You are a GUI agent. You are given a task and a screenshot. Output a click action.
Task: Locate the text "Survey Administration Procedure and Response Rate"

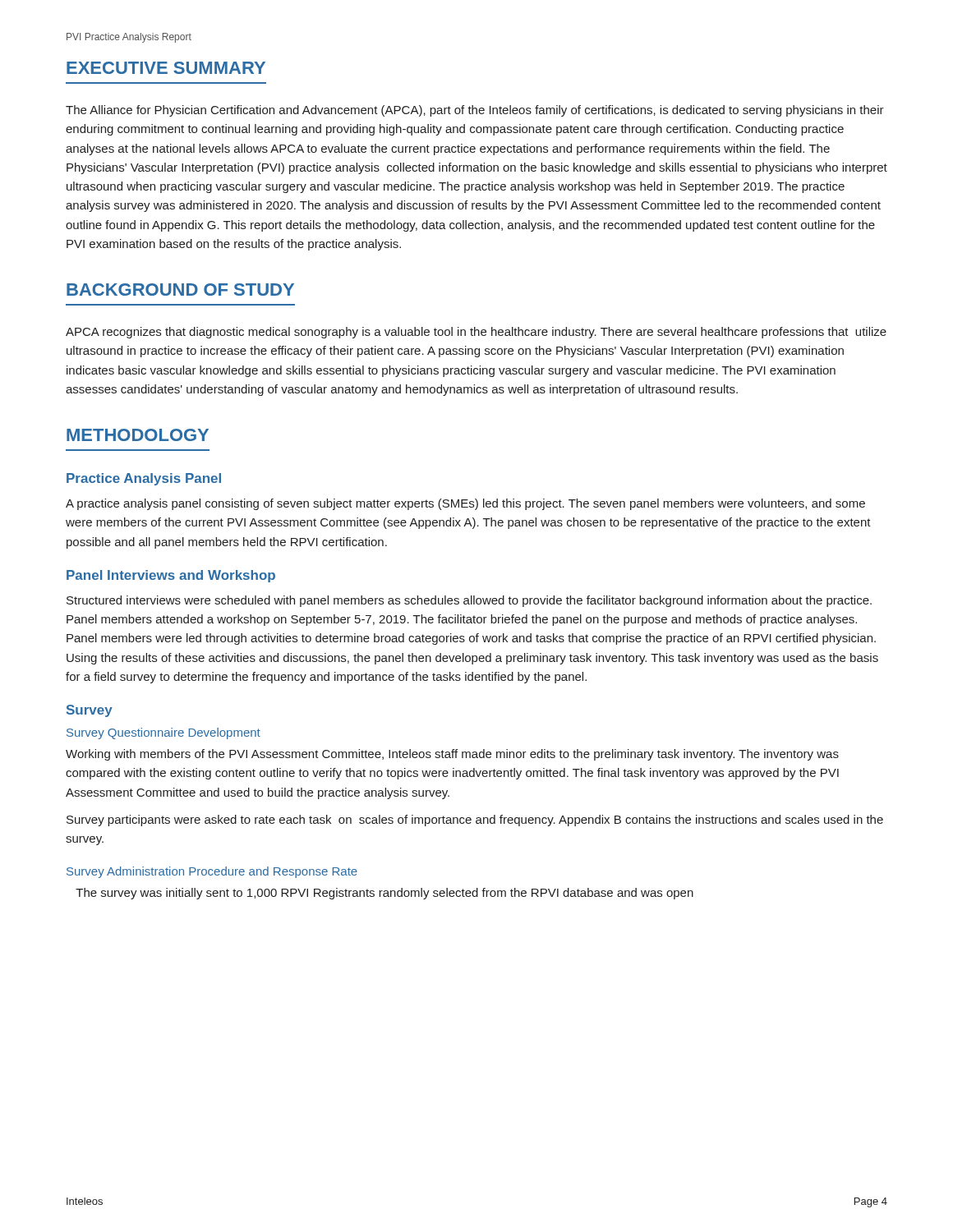coord(212,872)
